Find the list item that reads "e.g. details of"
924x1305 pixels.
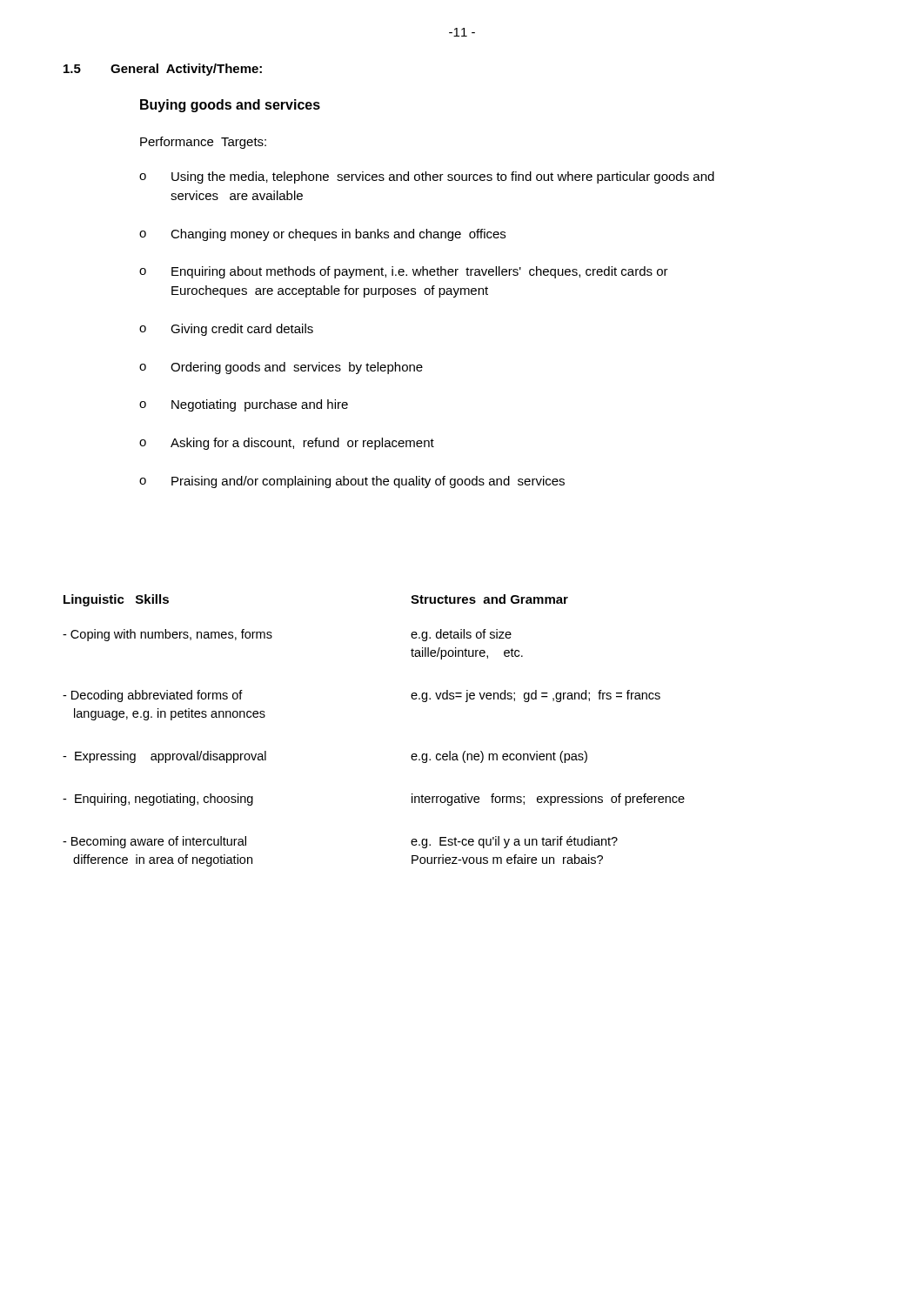tap(467, 643)
